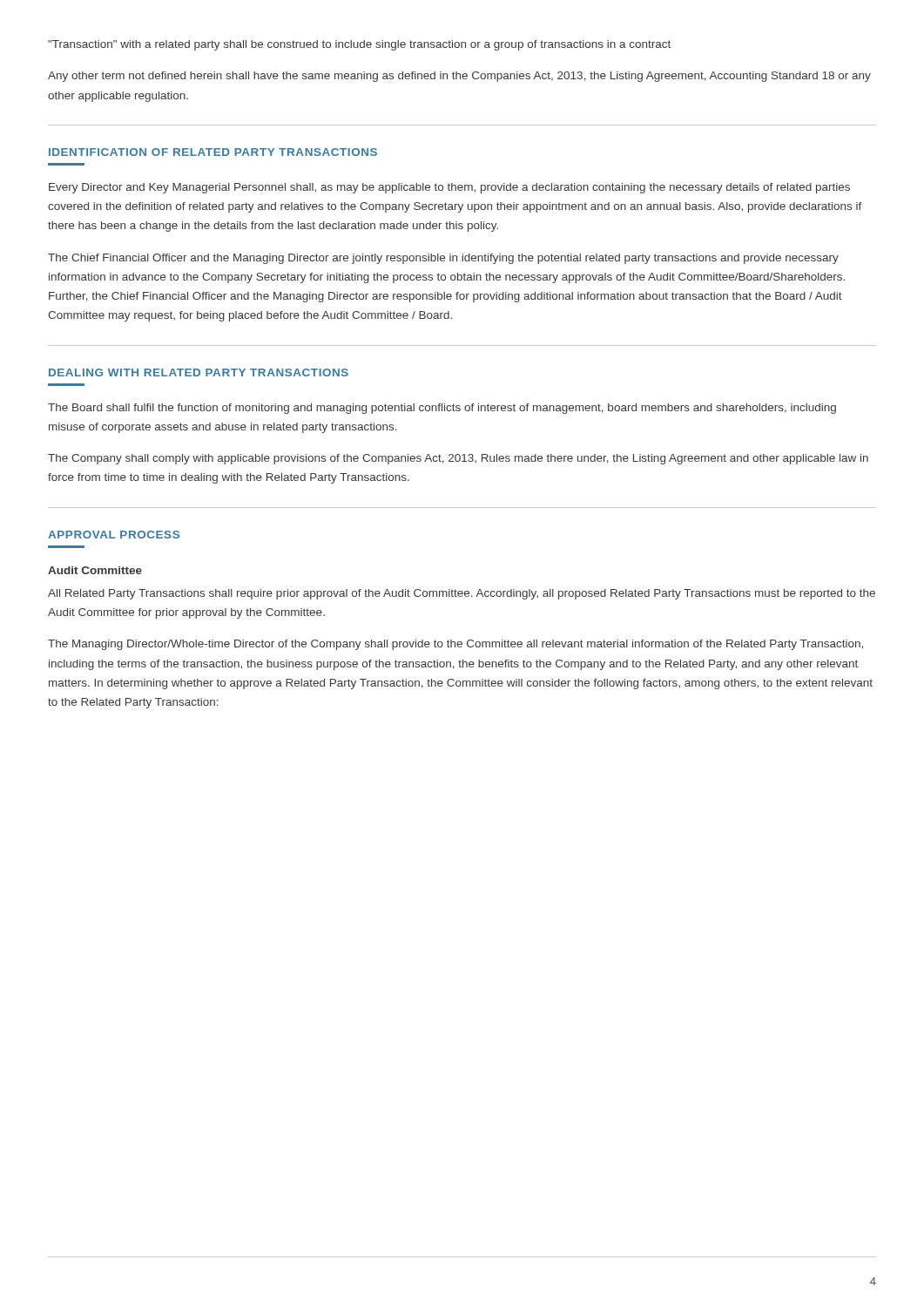
Task: Find the block starting ""Transaction" with a related party"
Action: tap(359, 44)
